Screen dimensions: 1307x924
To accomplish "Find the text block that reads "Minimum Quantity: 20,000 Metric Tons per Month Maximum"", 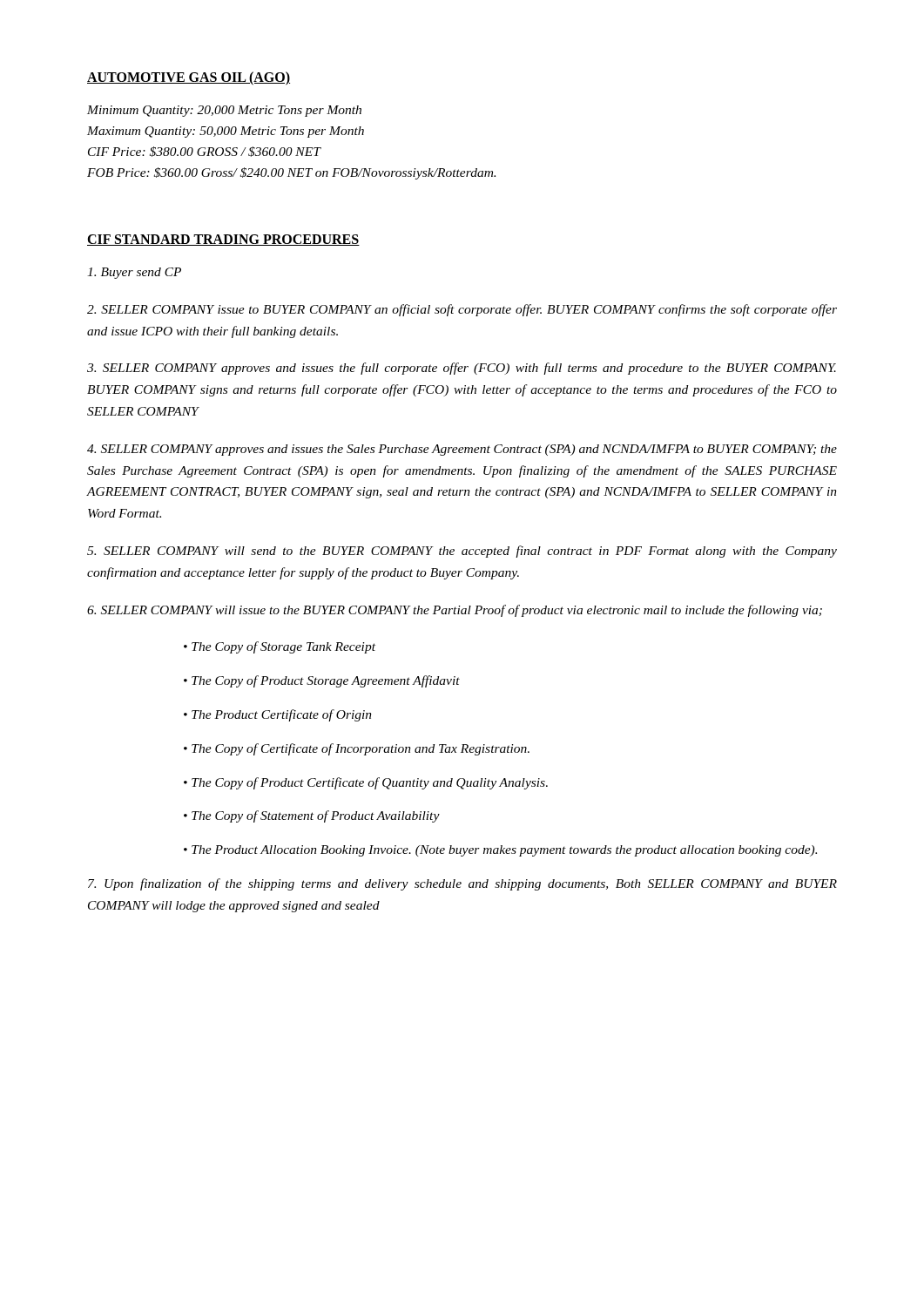I will 292,141.
